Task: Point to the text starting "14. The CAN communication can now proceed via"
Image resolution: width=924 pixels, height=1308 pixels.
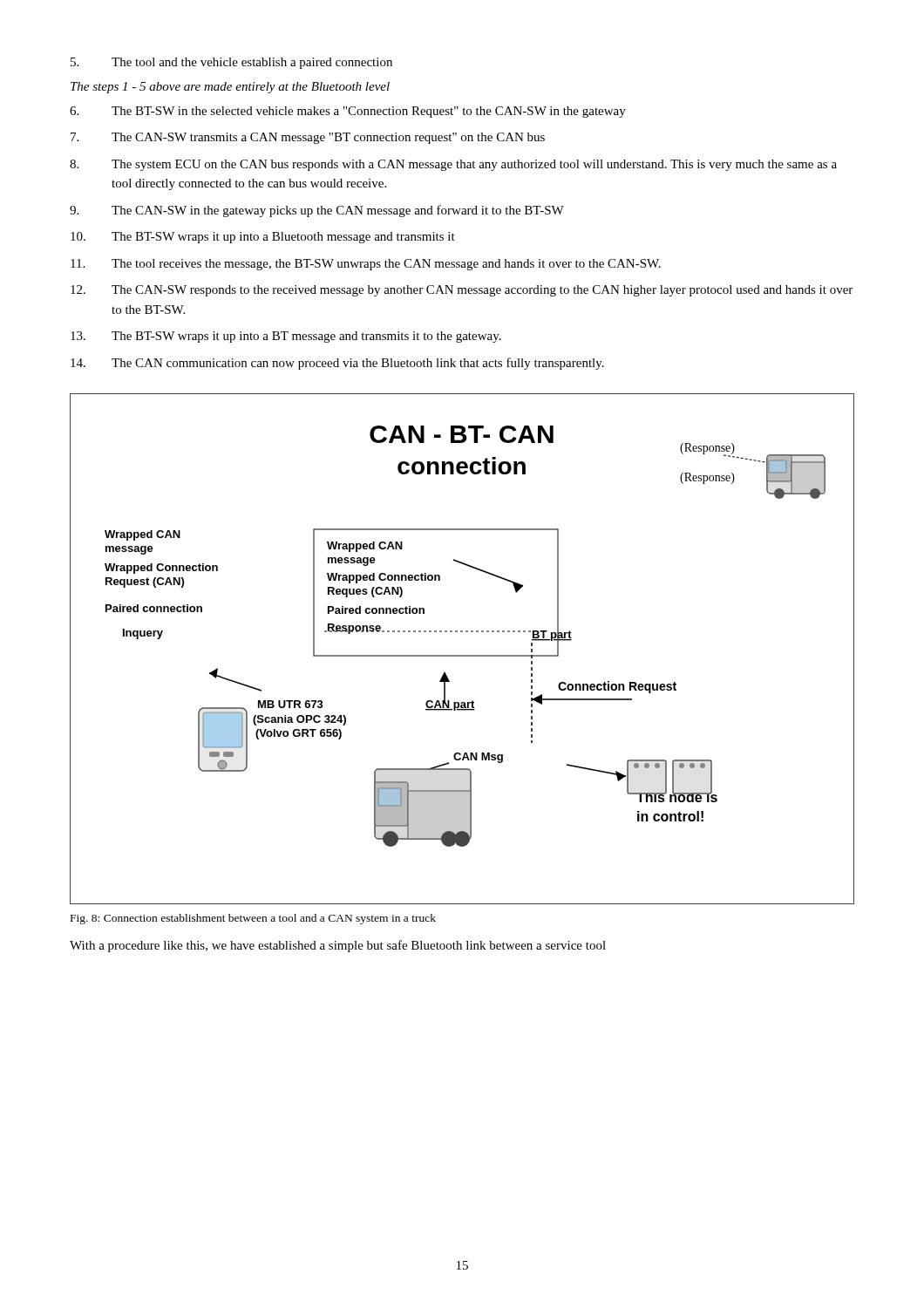Action: coord(462,363)
